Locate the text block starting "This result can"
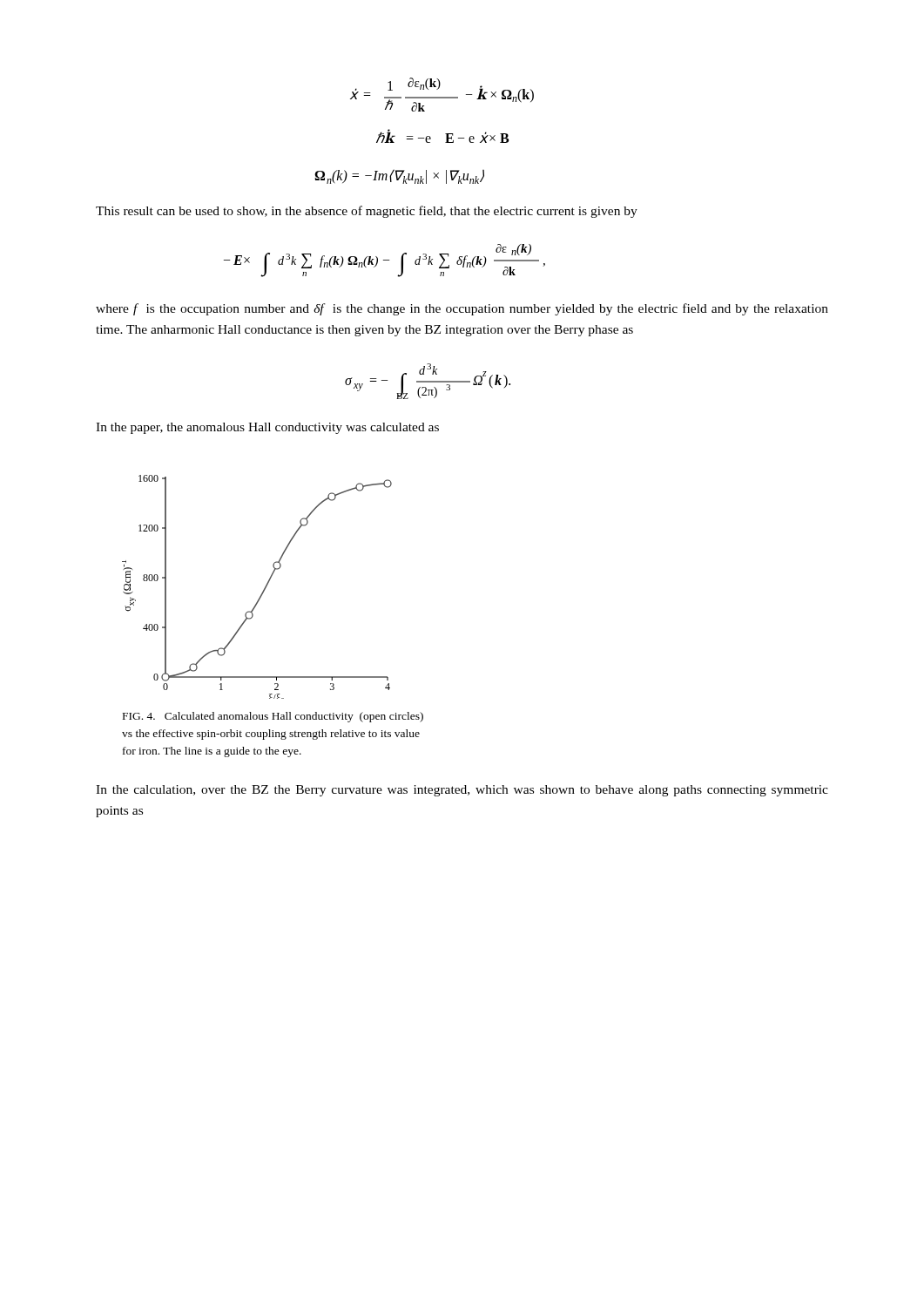 tap(367, 210)
